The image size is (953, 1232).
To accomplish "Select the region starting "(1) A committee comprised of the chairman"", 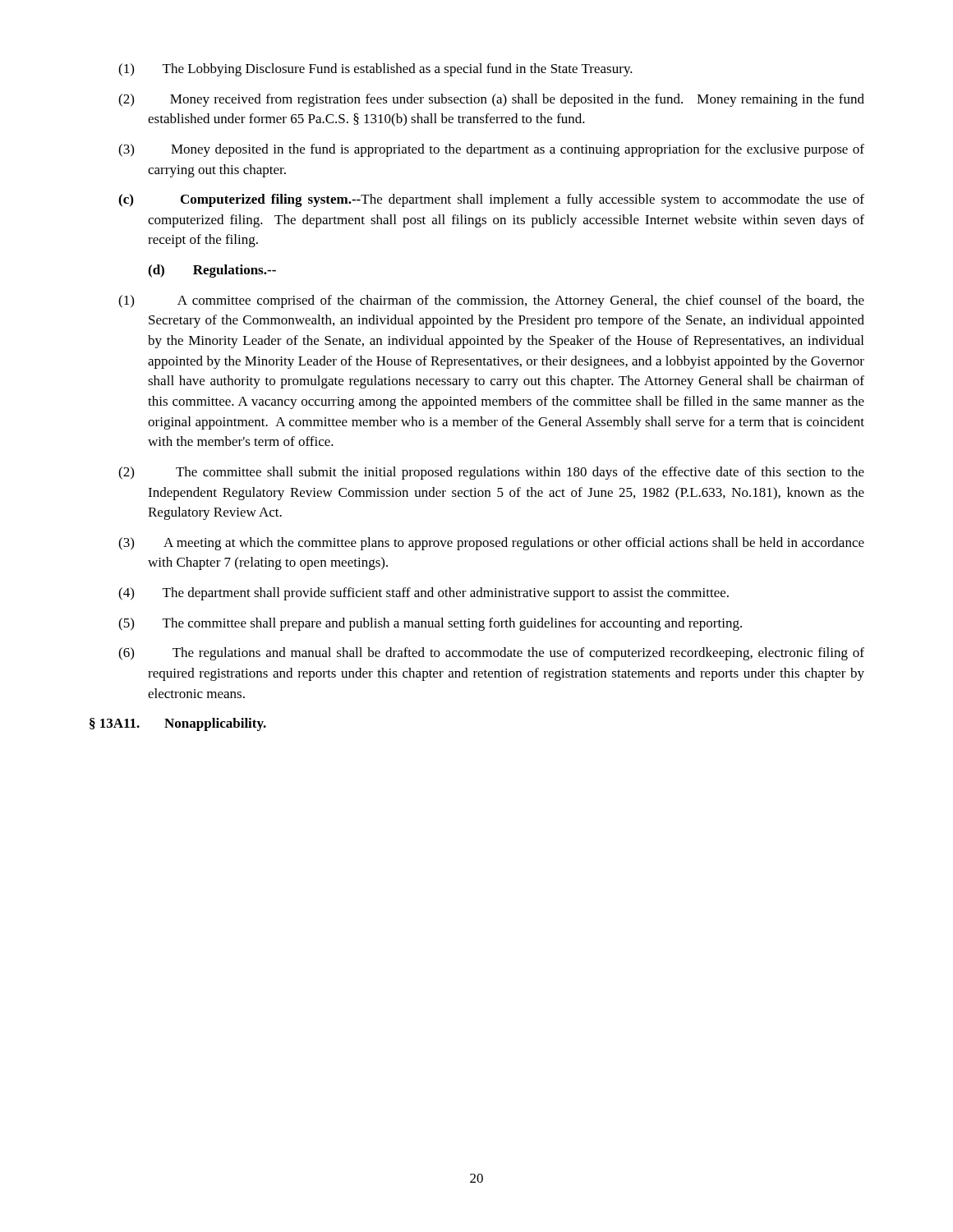I will 491,371.
